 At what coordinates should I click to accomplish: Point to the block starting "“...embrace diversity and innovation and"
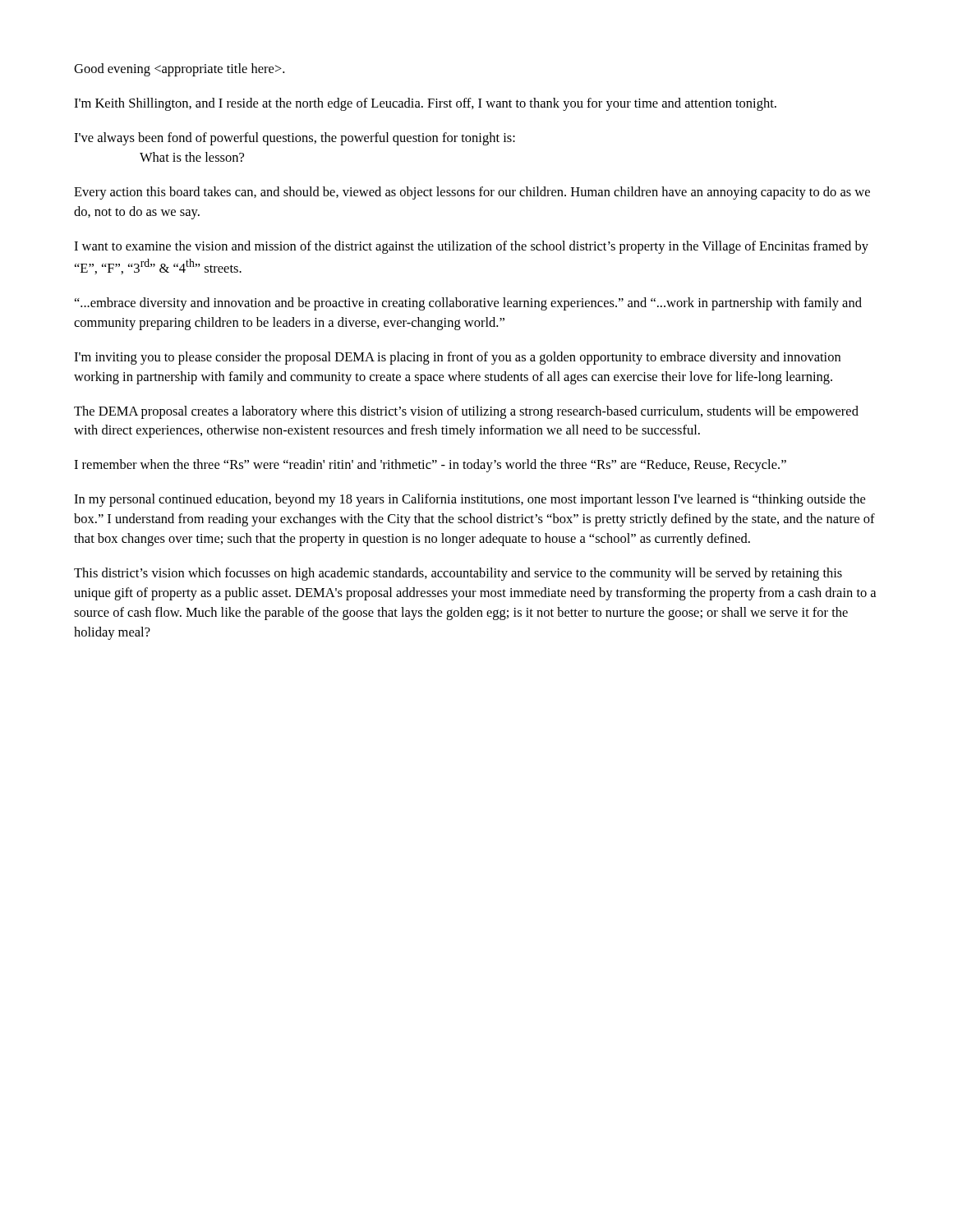click(x=468, y=312)
